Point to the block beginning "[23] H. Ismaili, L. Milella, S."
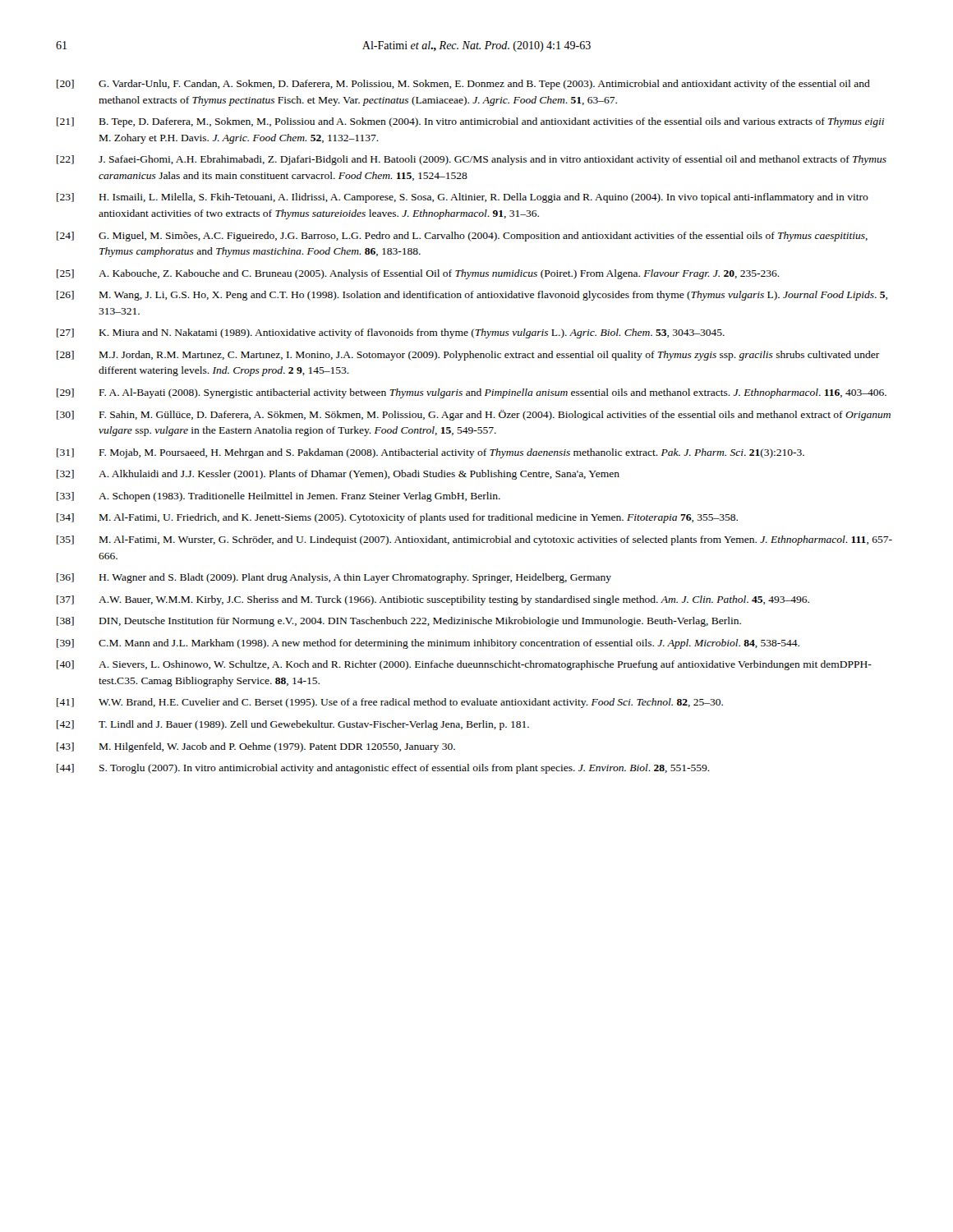This screenshot has height=1232, width=953. tap(476, 205)
